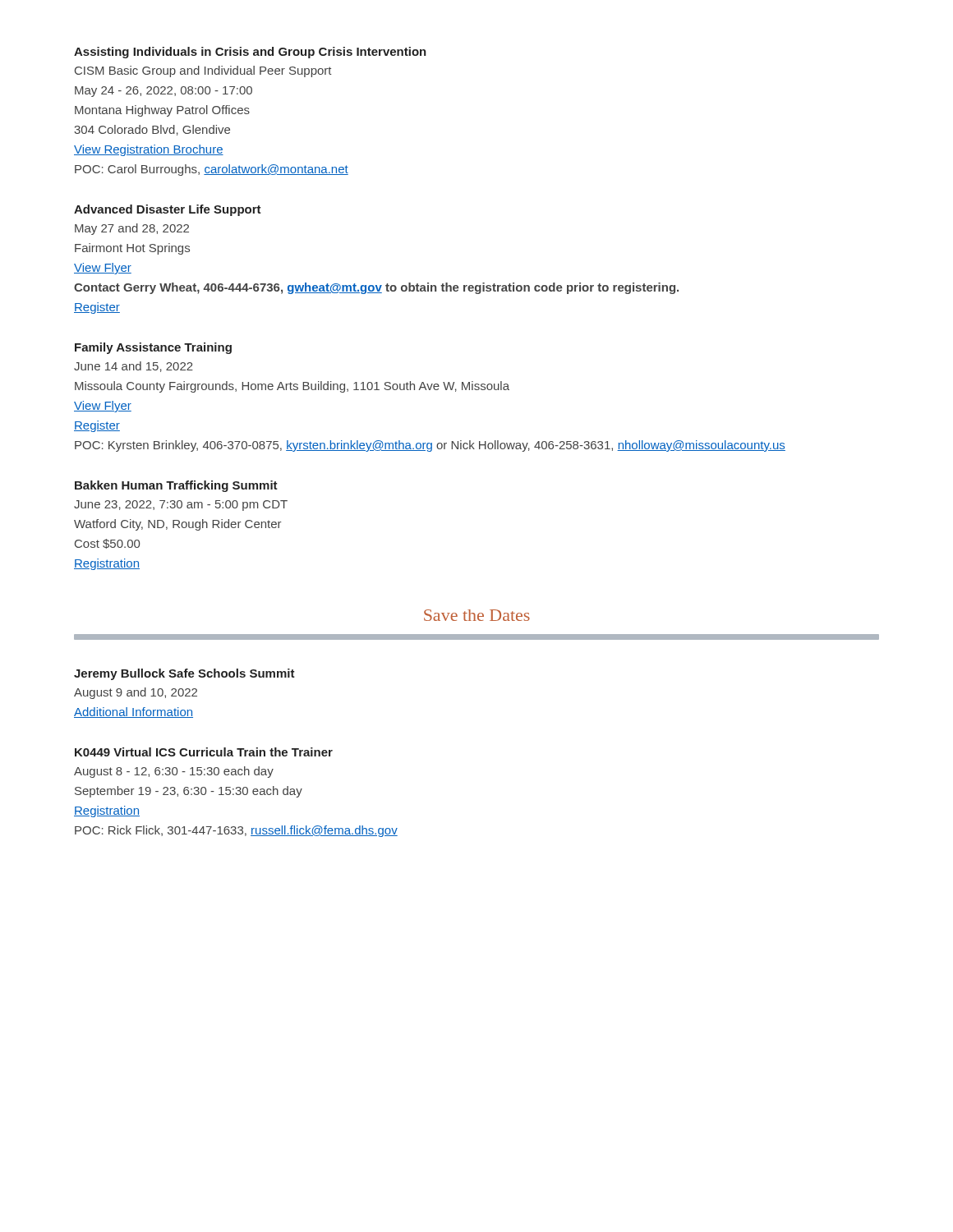Where is the section header that starts "K0449 Virtual ICS Curricula Train the"?

pos(203,752)
